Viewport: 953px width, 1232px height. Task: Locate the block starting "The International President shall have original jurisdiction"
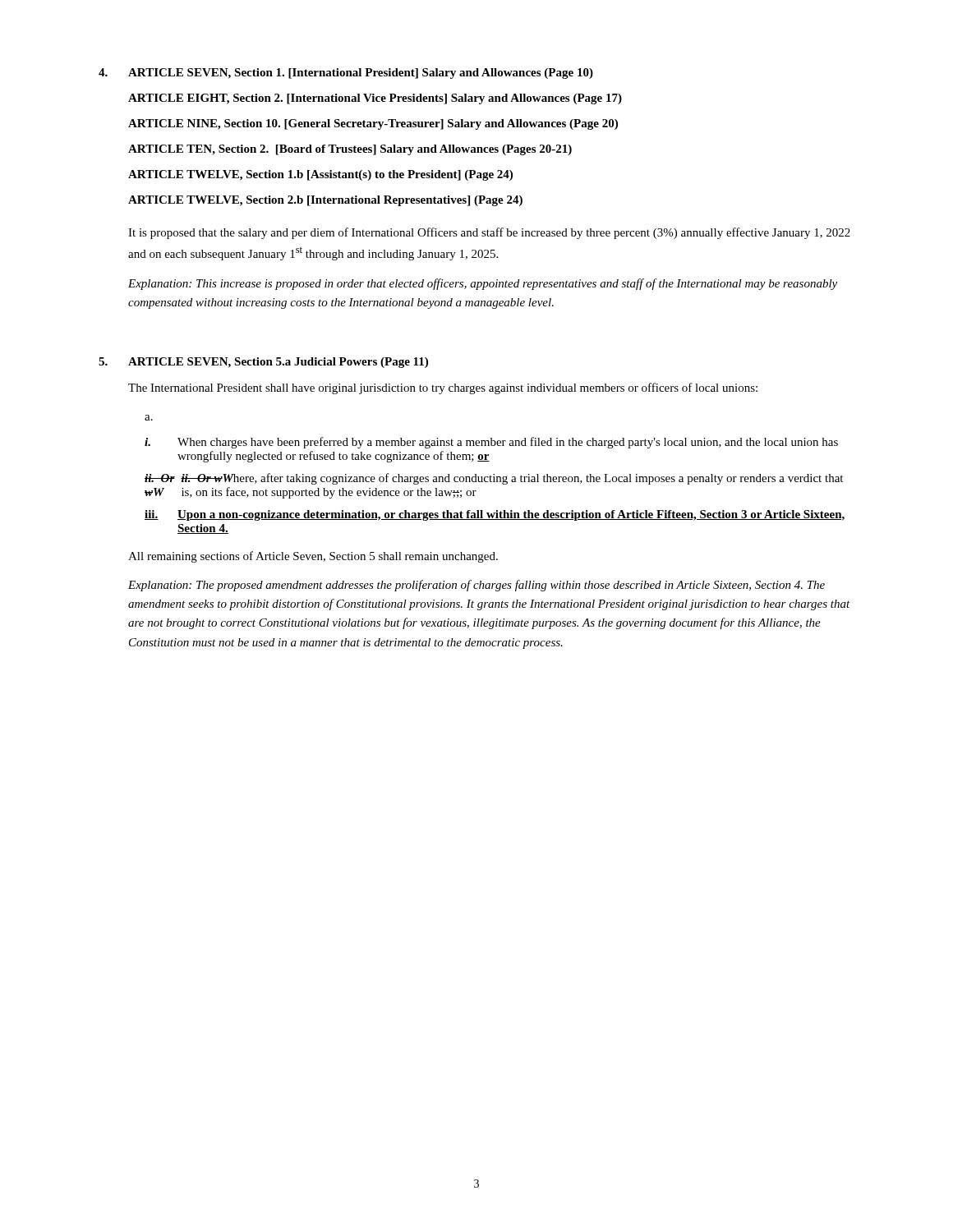coord(491,388)
